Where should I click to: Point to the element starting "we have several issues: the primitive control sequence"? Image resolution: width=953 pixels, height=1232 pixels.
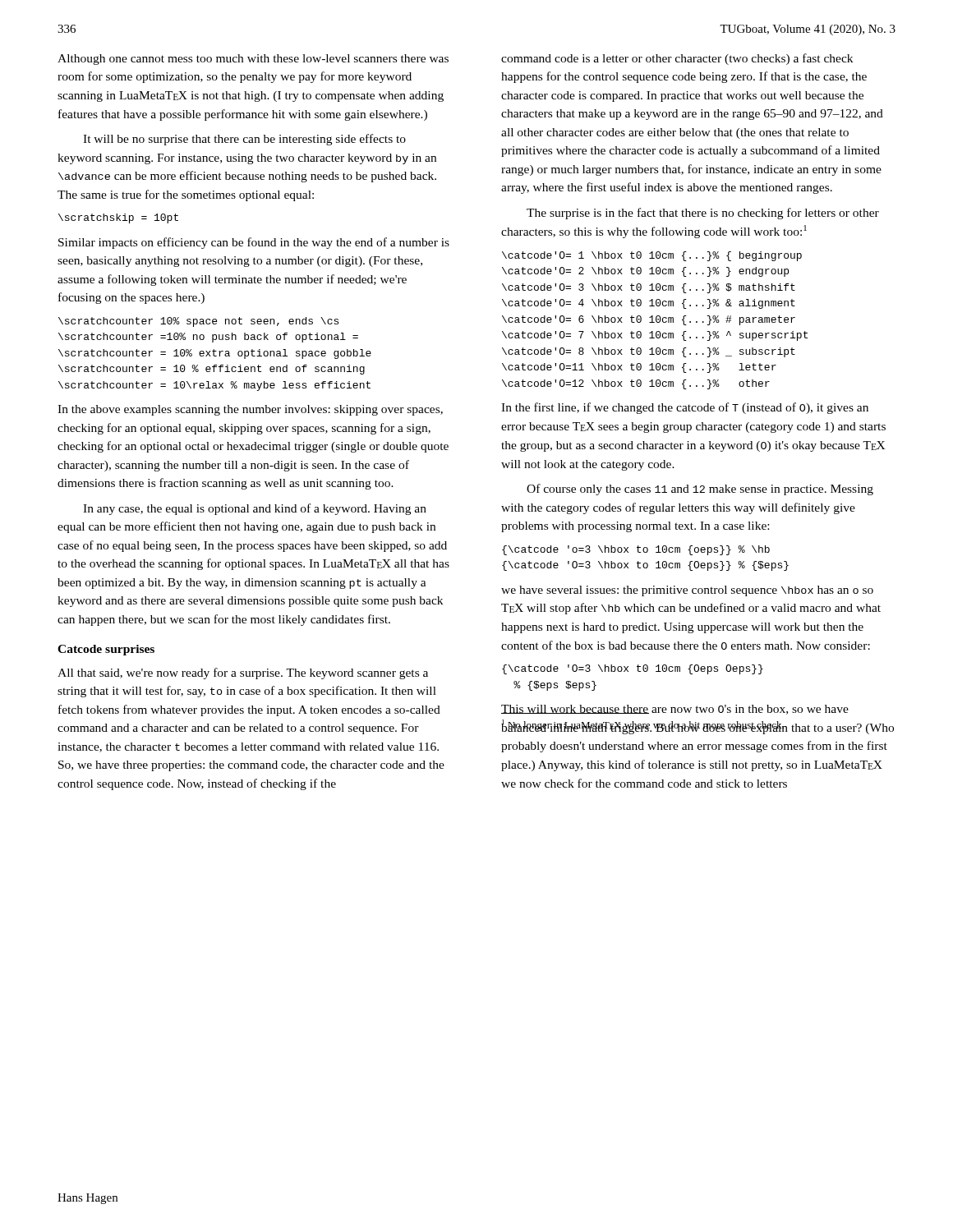coord(698,618)
